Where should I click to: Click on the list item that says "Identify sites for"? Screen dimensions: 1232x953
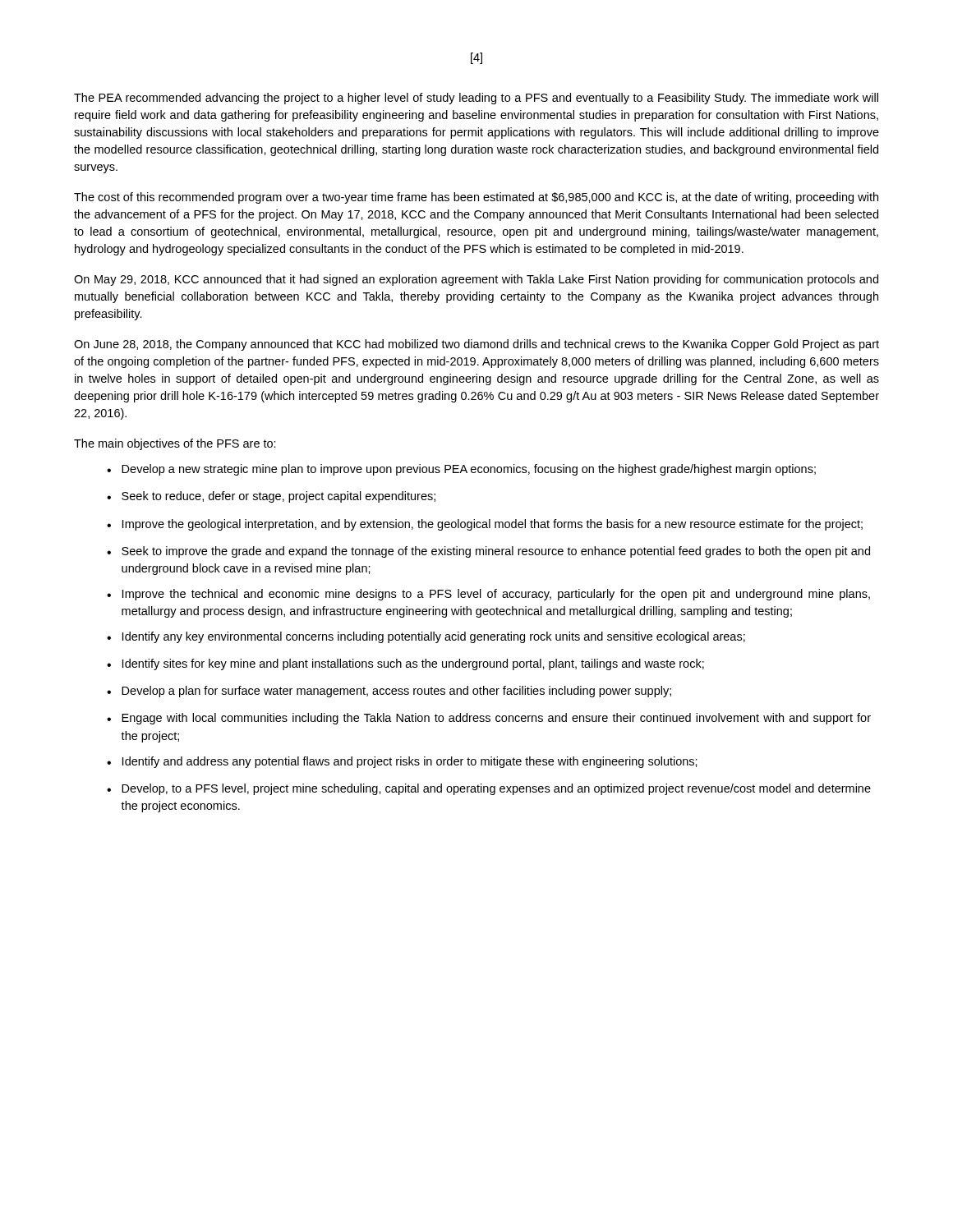click(x=476, y=665)
